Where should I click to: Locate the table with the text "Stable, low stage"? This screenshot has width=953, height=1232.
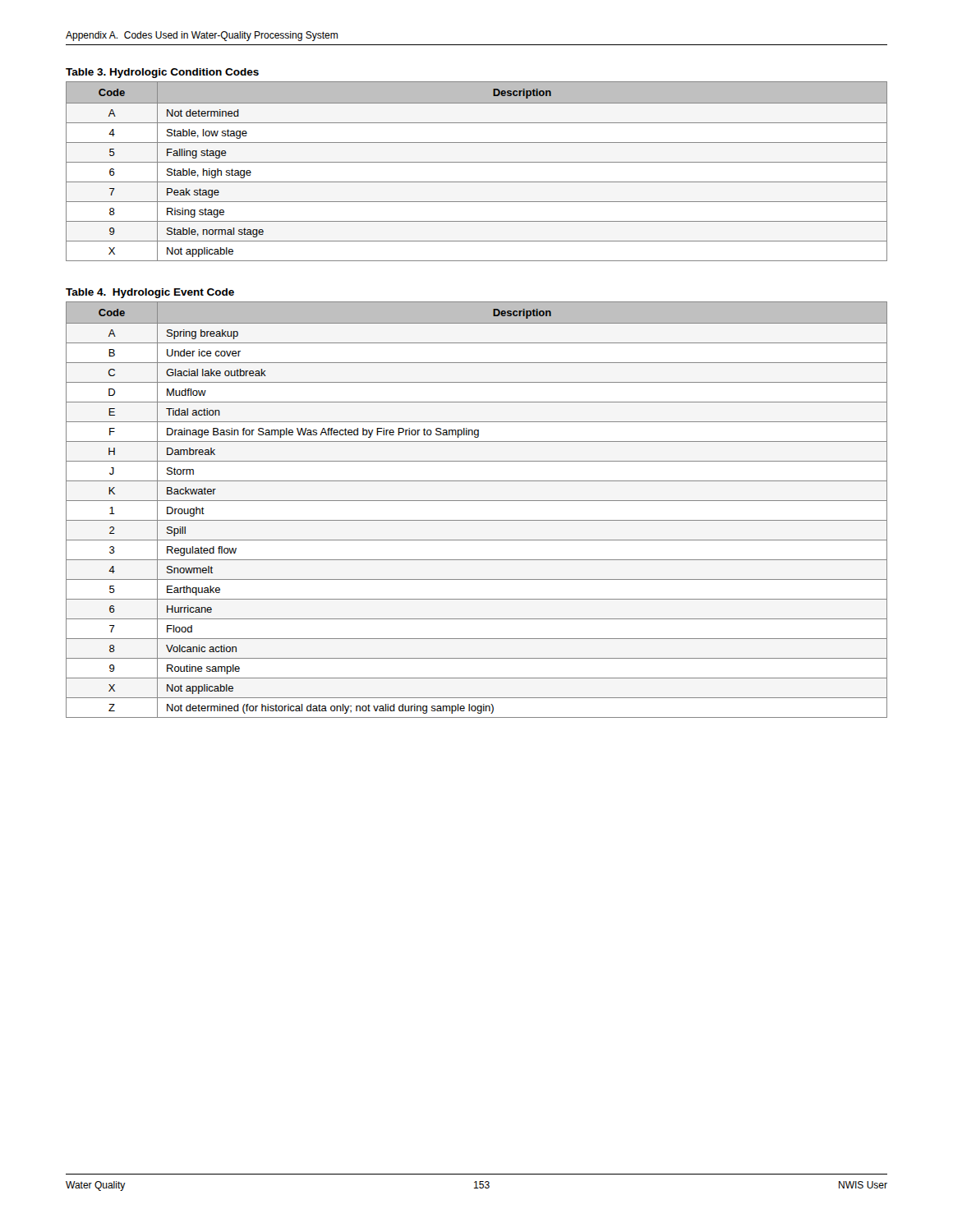476,171
